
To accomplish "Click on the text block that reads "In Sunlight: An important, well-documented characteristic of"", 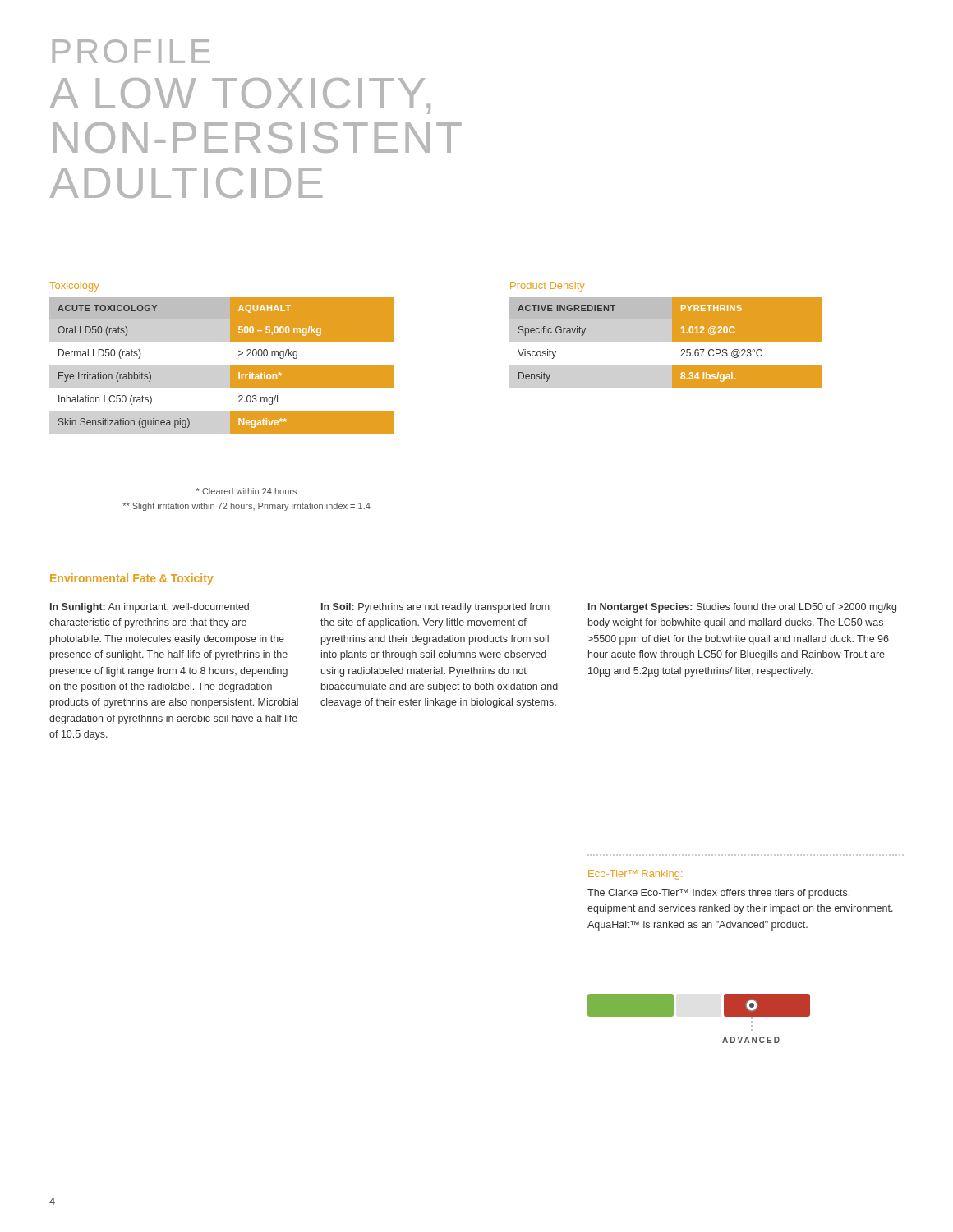I will [174, 671].
